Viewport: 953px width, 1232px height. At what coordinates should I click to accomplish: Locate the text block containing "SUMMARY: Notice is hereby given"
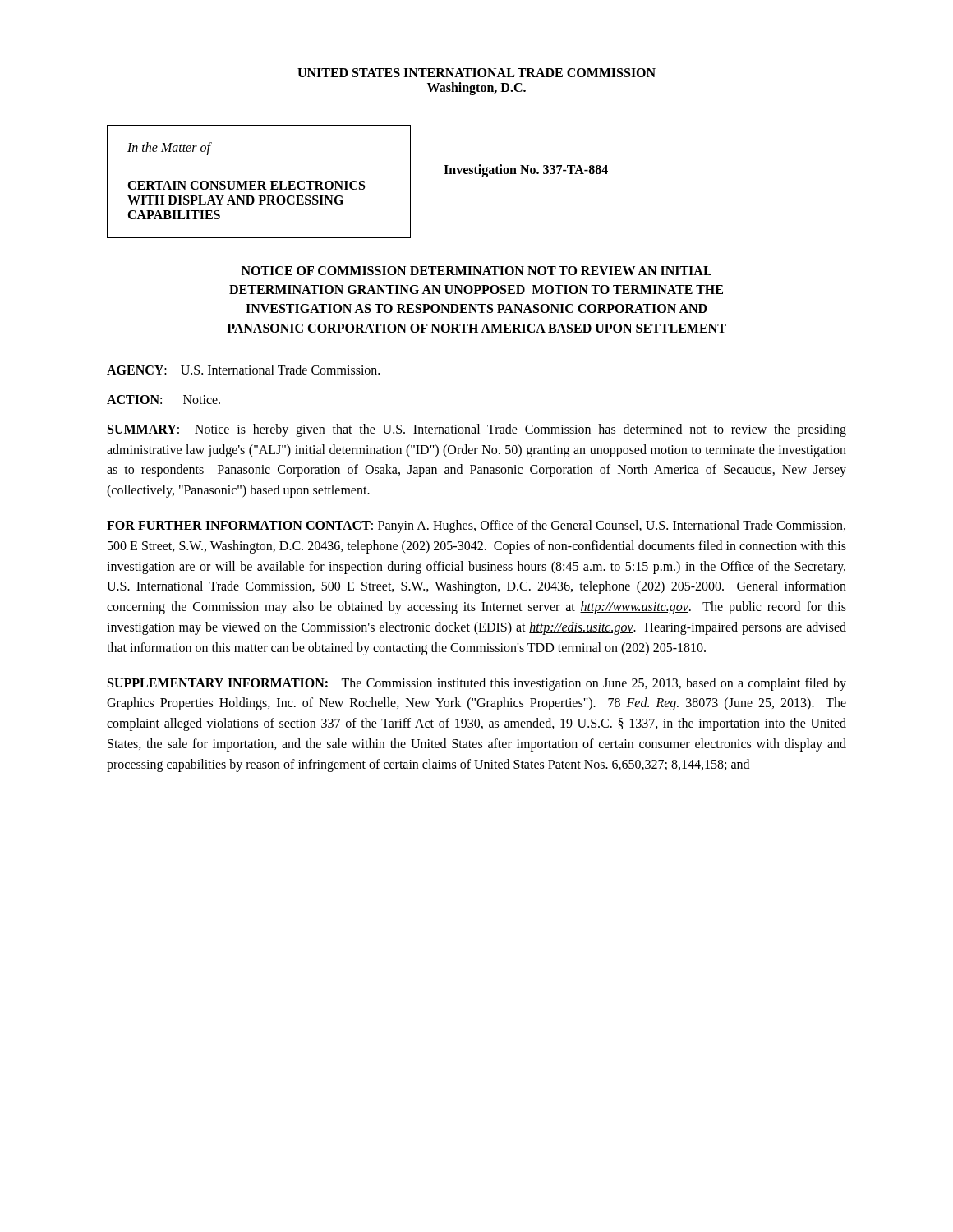[476, 459]
